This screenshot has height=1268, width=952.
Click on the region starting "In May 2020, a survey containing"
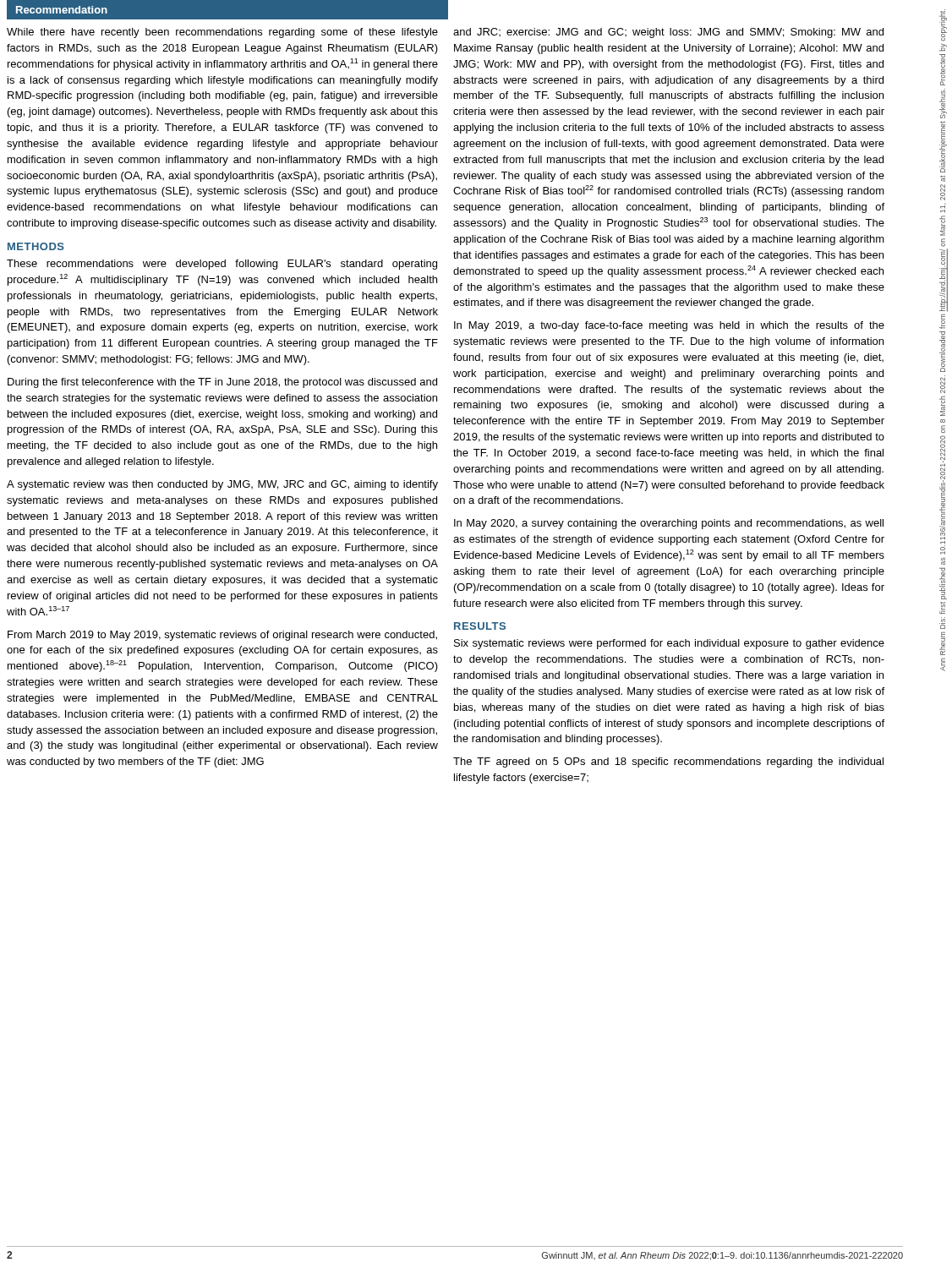coord(669,564)
